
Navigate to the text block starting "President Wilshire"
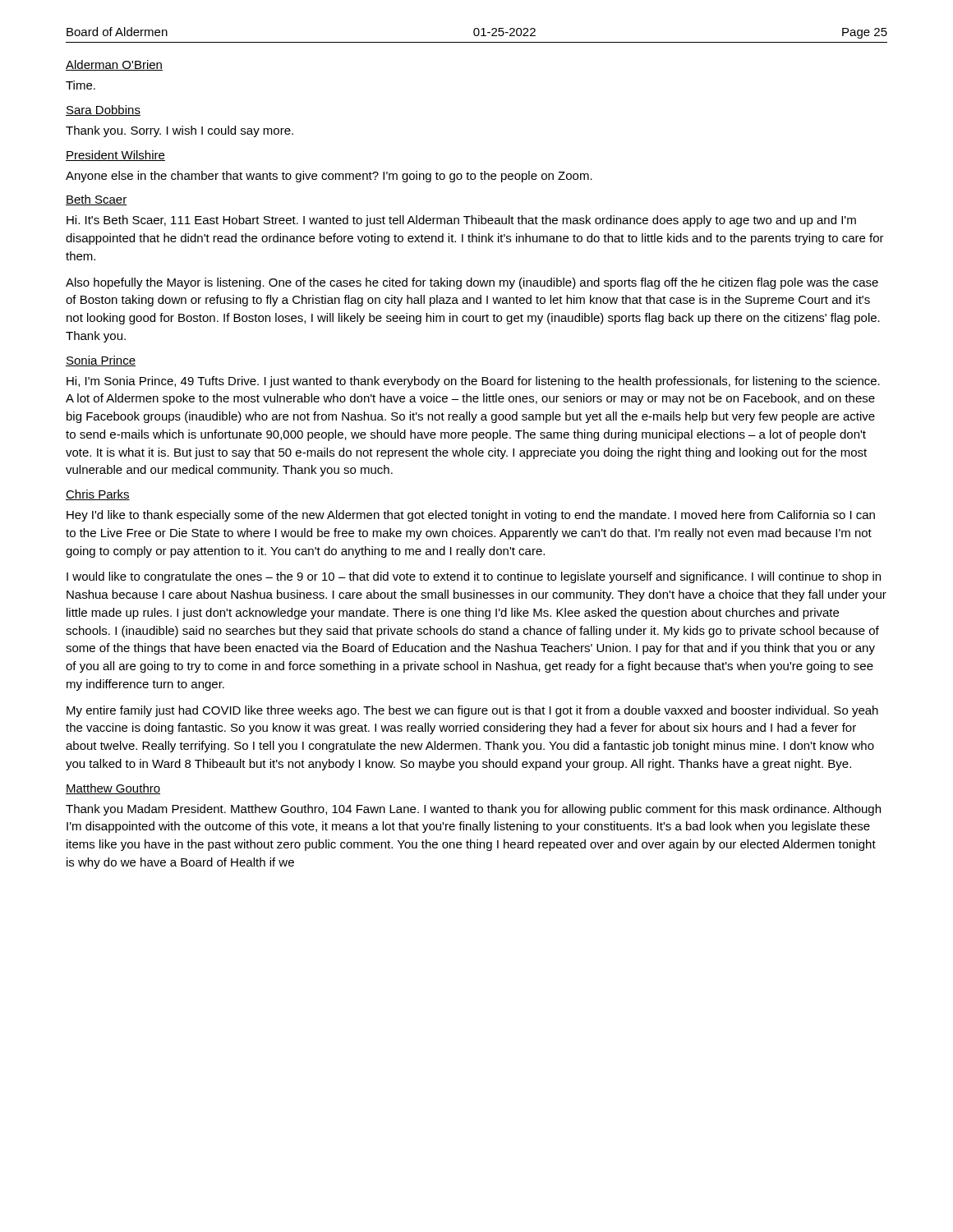[x=115, y=154]
